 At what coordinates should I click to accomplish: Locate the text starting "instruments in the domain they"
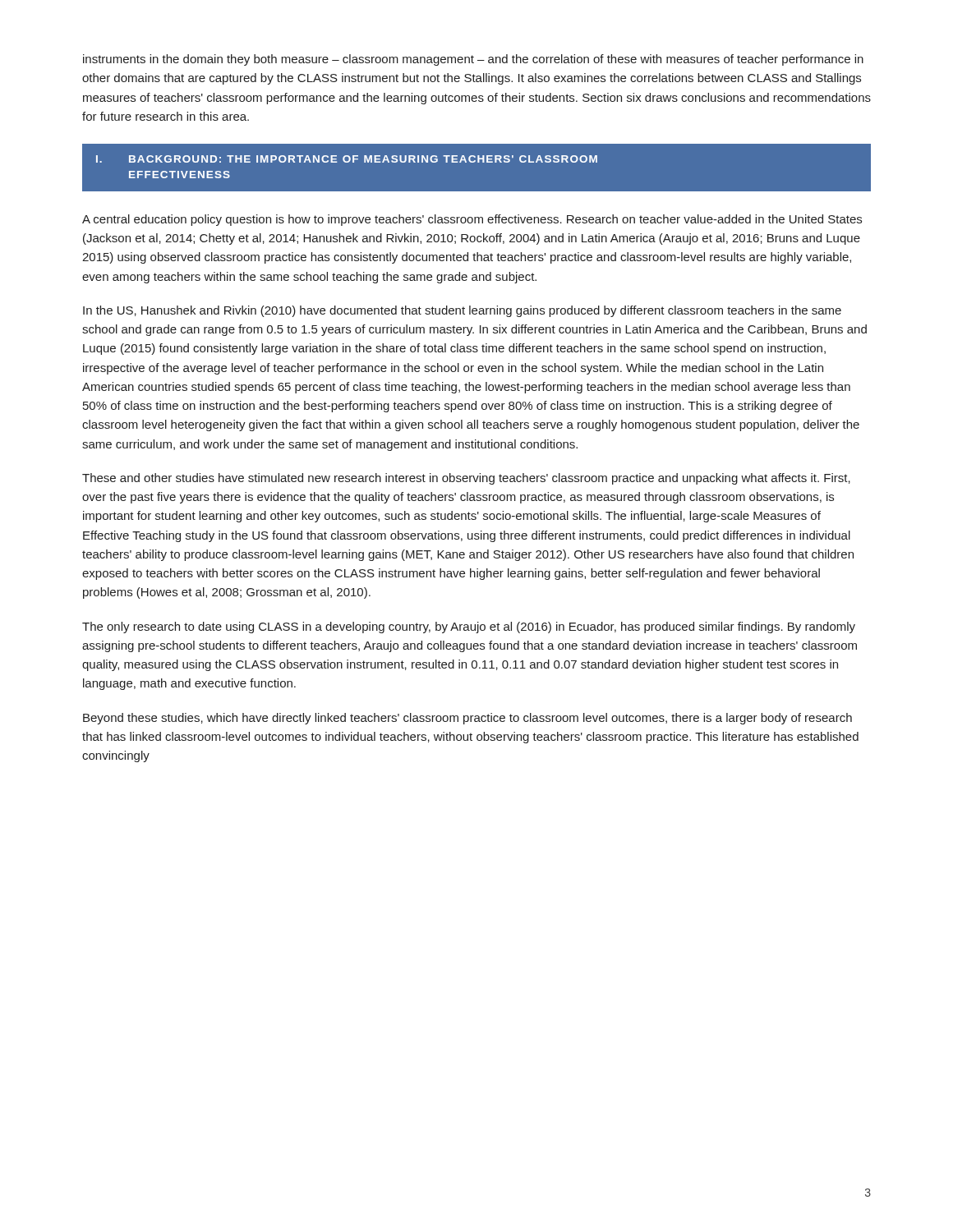pos(476,87)
